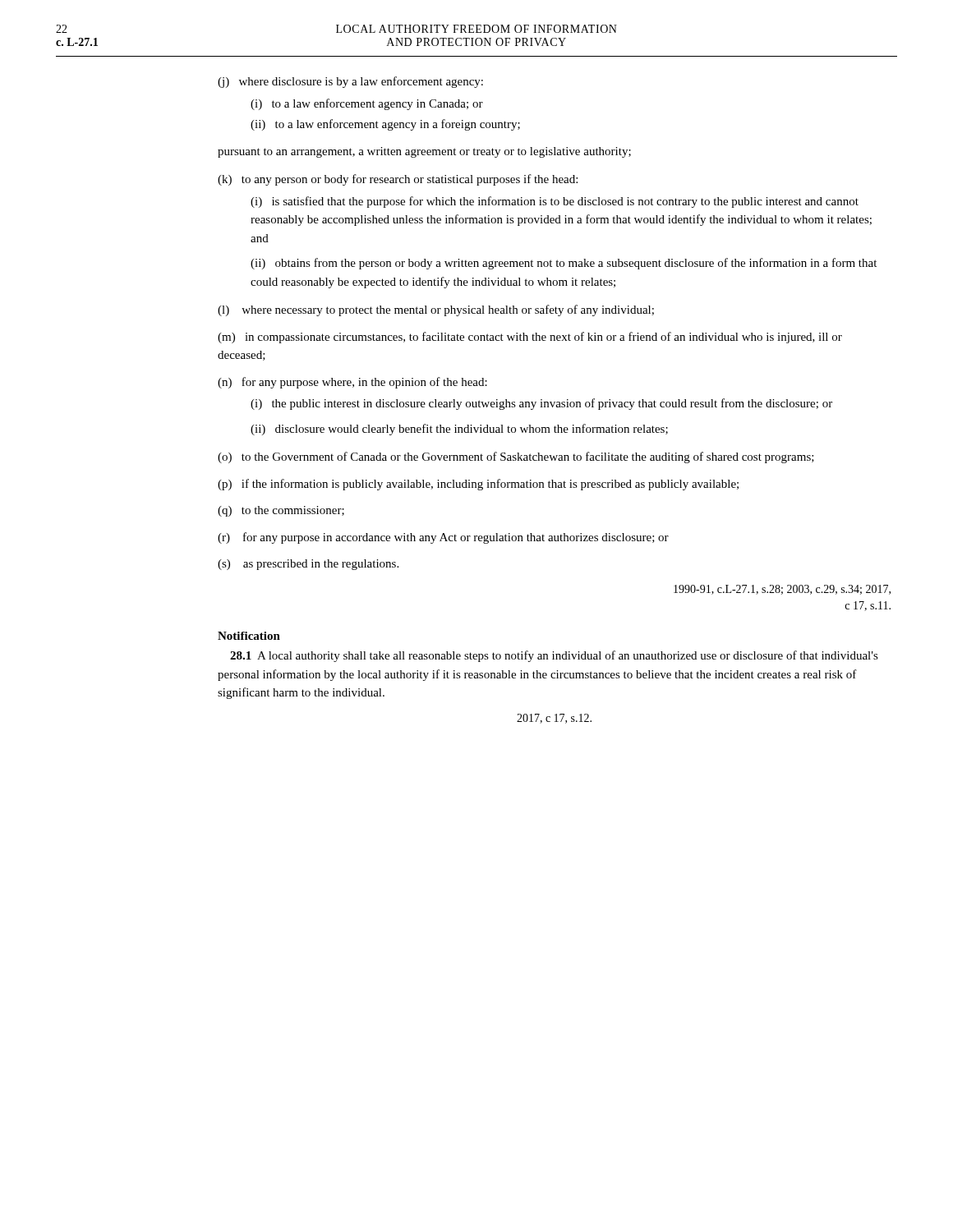Find the block starting "2017, c 17, s.12."
The width and height of the screenshot is (953, 1232).
(555, 718)
